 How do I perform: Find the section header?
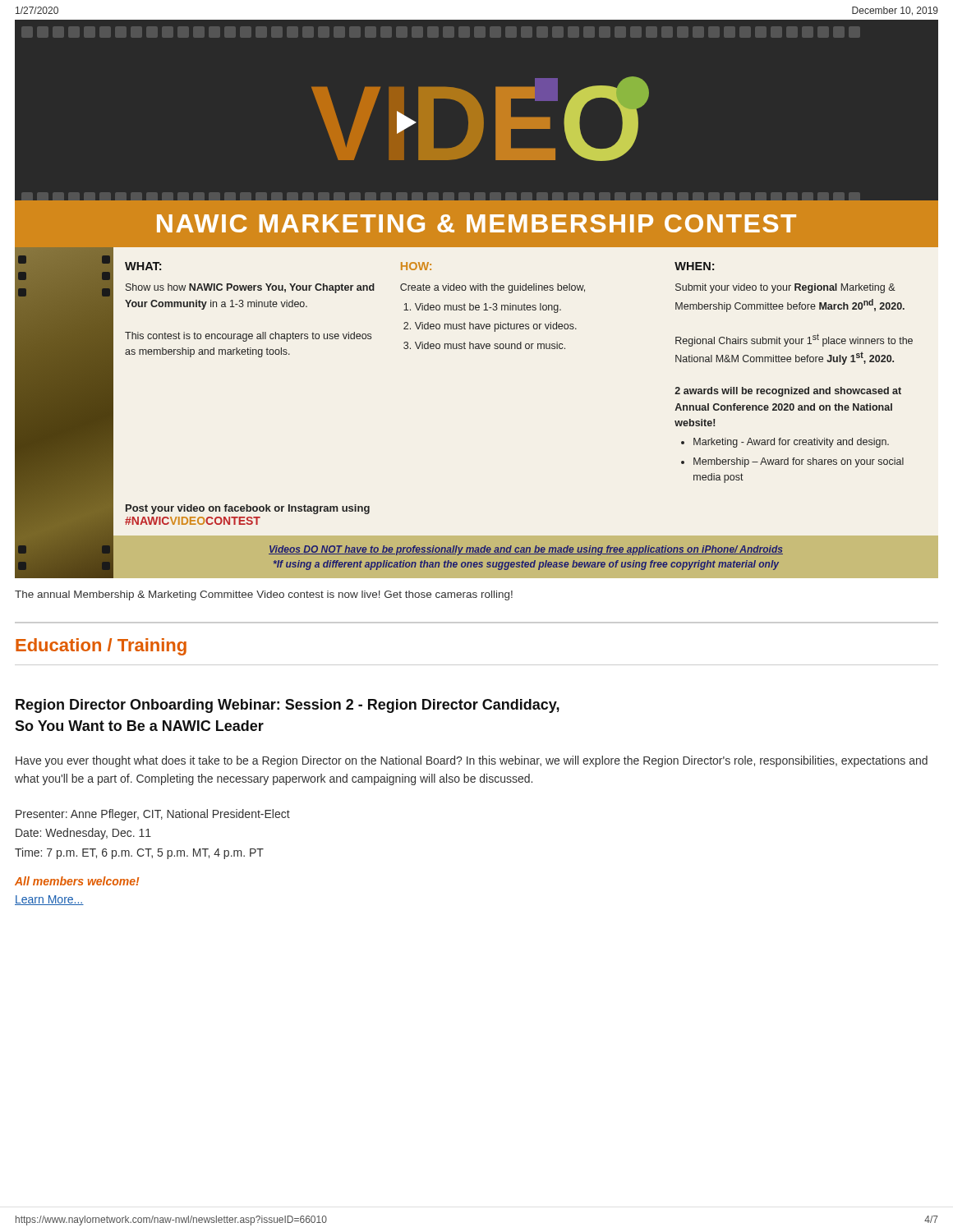pos(101,646)
